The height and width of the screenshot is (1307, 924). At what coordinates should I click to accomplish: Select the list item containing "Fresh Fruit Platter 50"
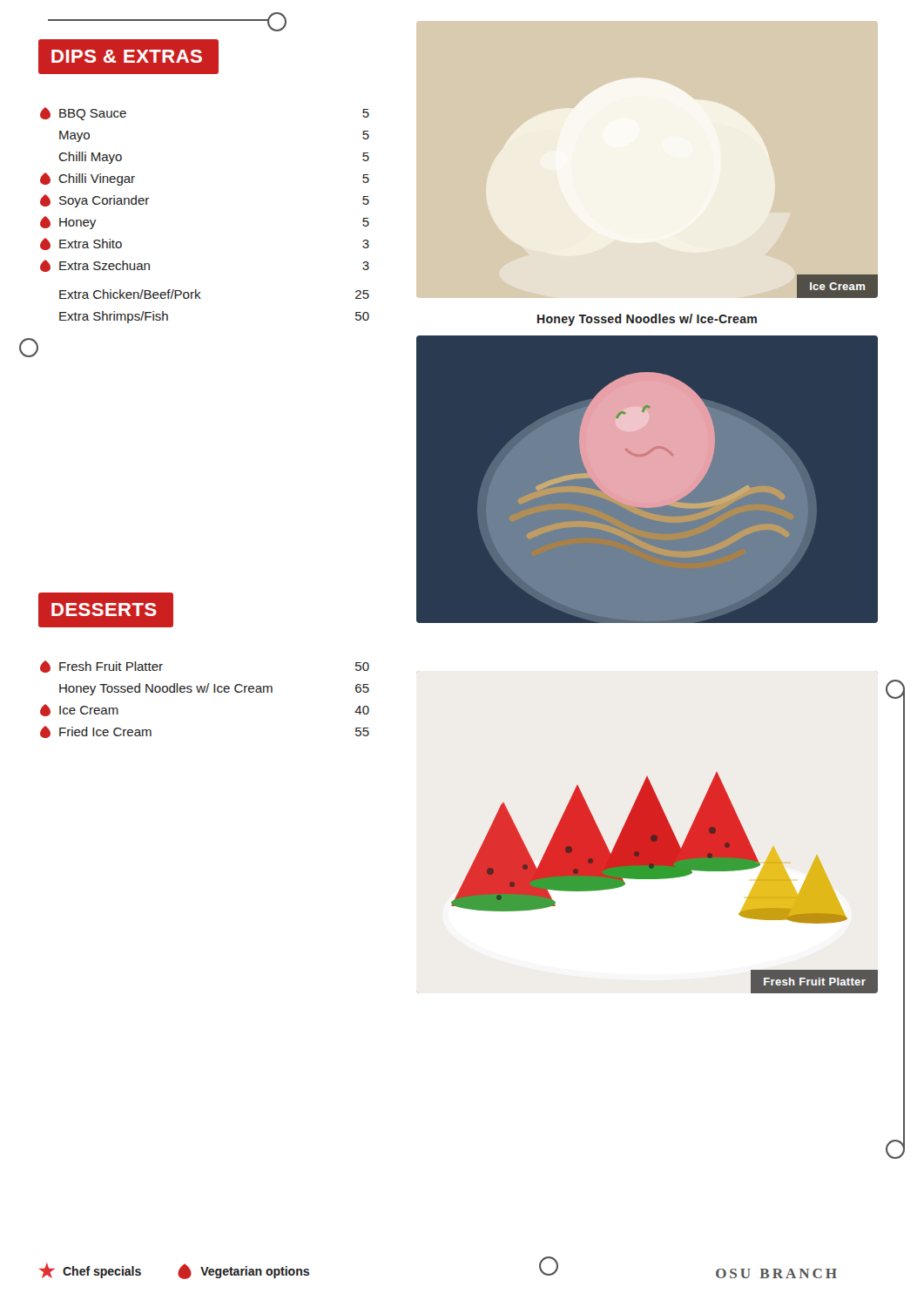[99, 667]
